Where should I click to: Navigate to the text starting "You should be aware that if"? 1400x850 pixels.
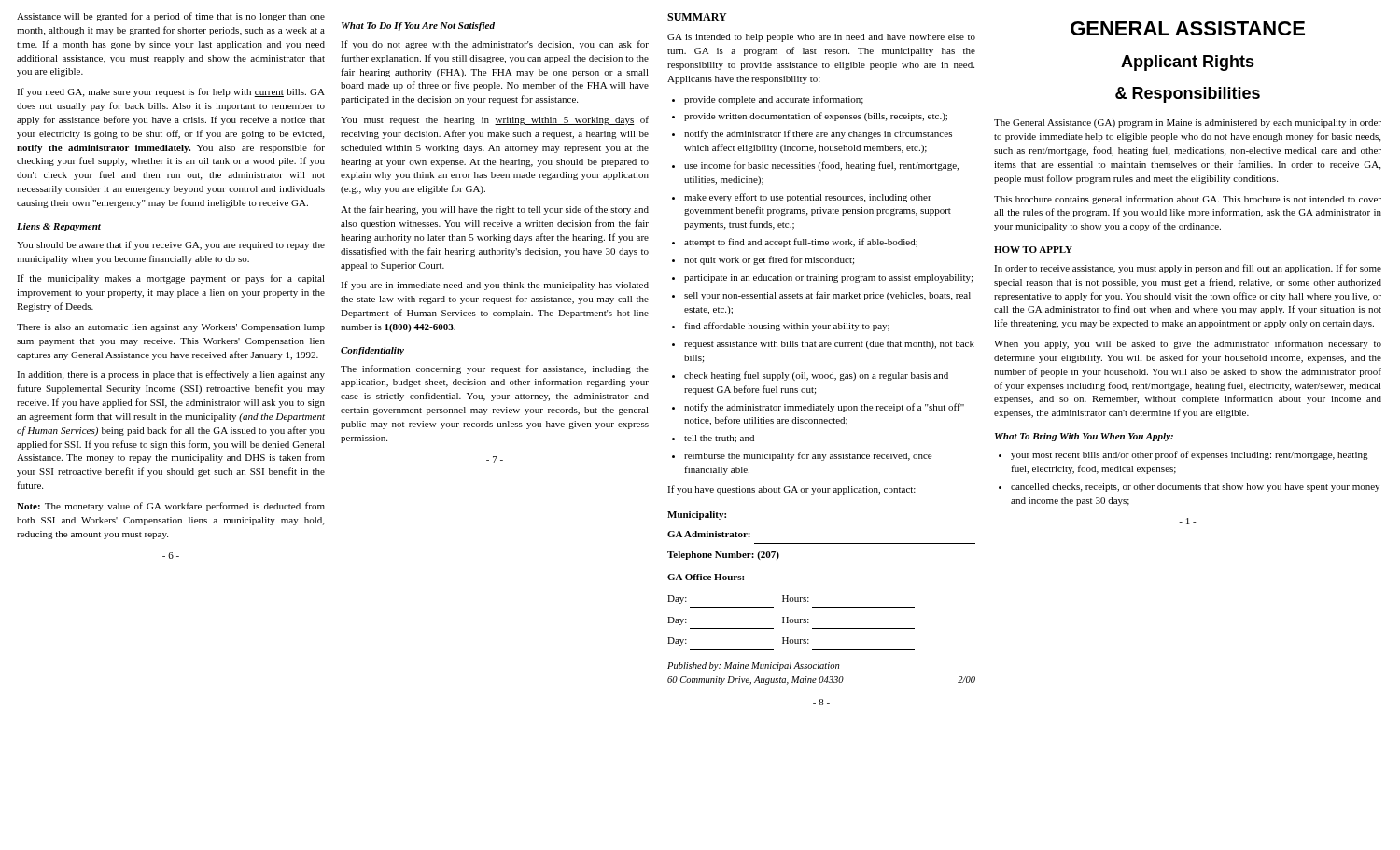(x=171, y=389)
